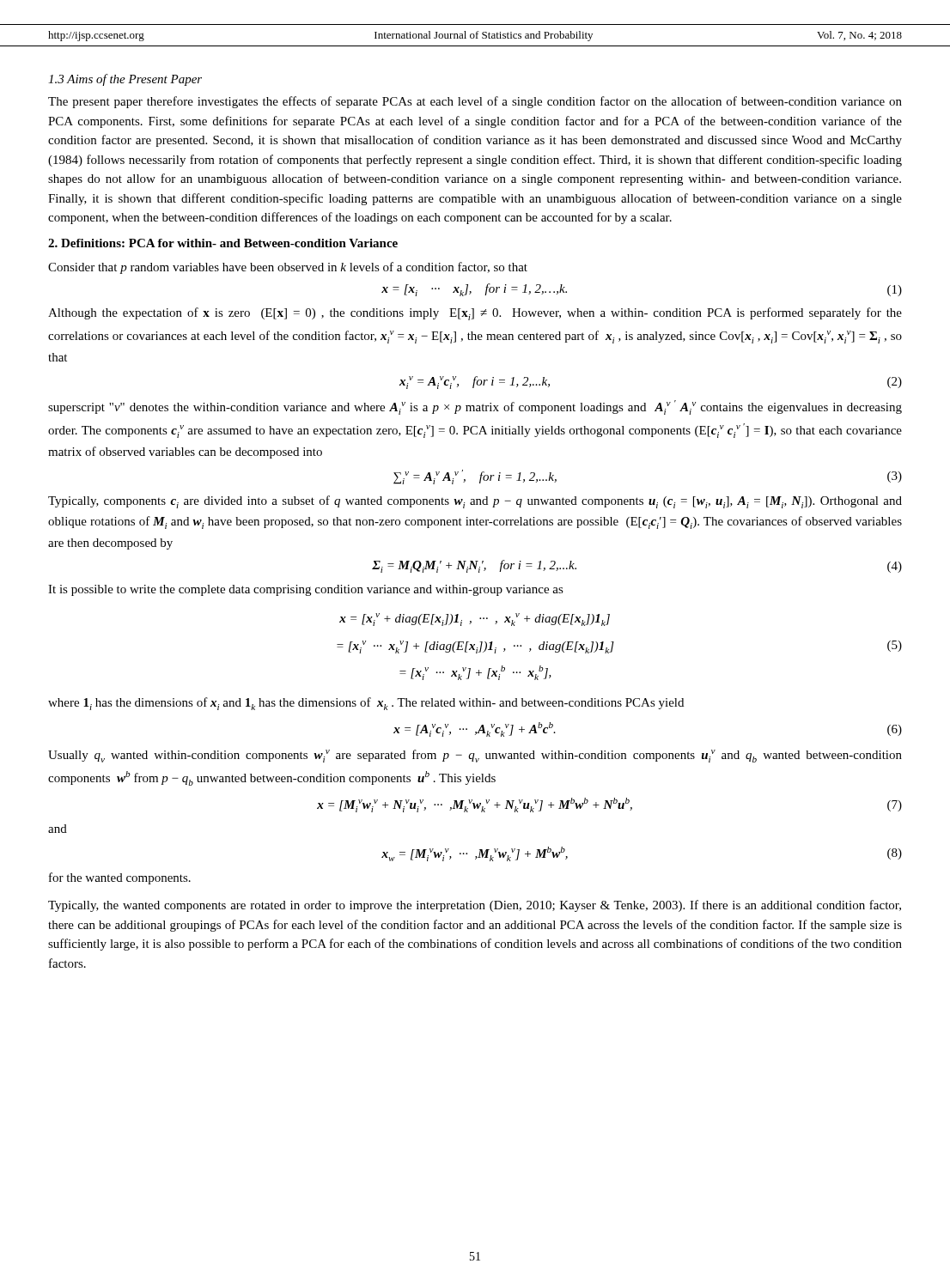Image resolution: width=950 pixels, height=1288 pixels.
Task: Point to the element starting "2. Definitions: PCA for within- and Between-condition"
Action: click(x=223, y=243)
